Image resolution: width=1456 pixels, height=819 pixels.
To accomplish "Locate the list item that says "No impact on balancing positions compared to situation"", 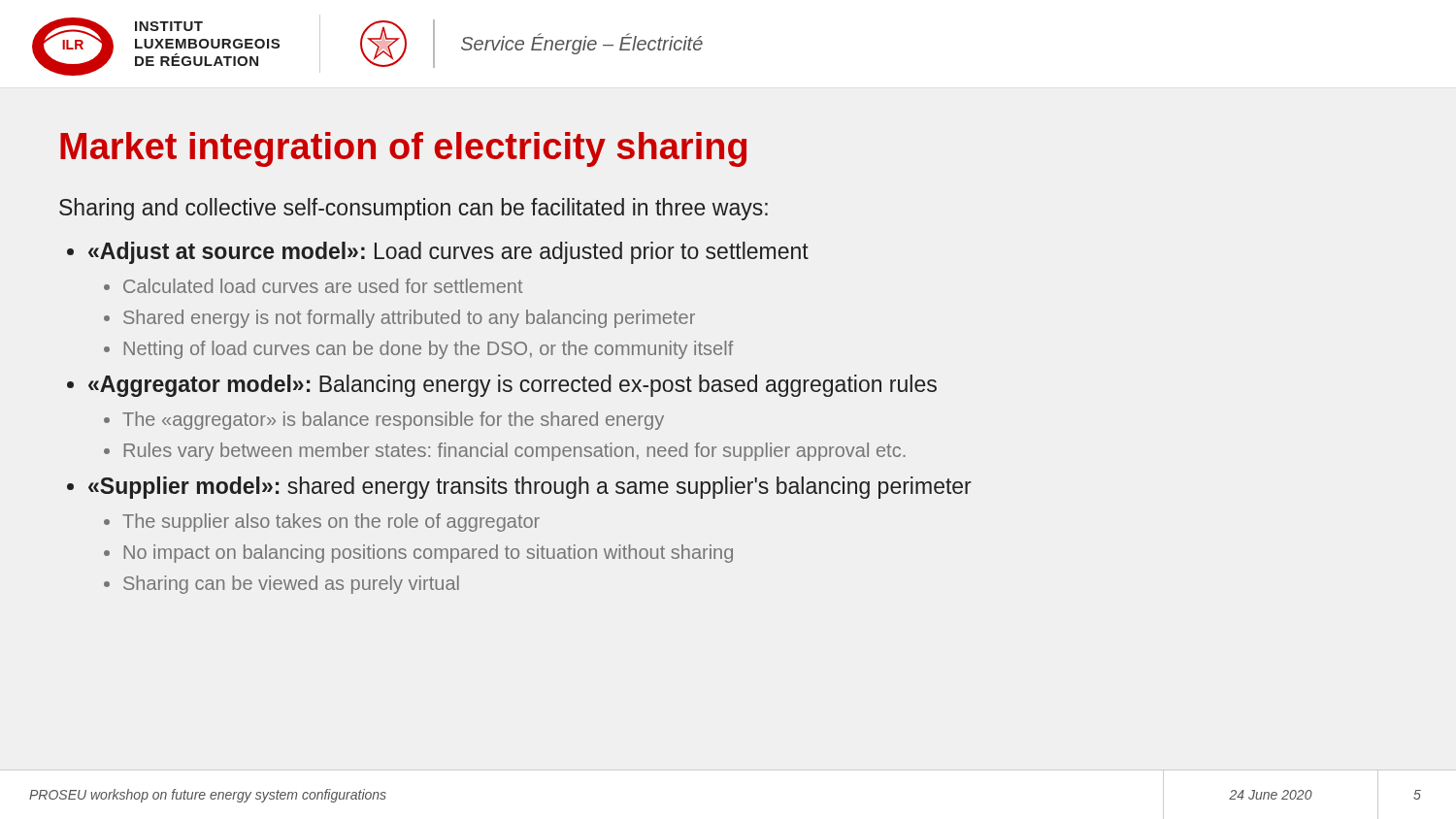I will coord(428,552).
